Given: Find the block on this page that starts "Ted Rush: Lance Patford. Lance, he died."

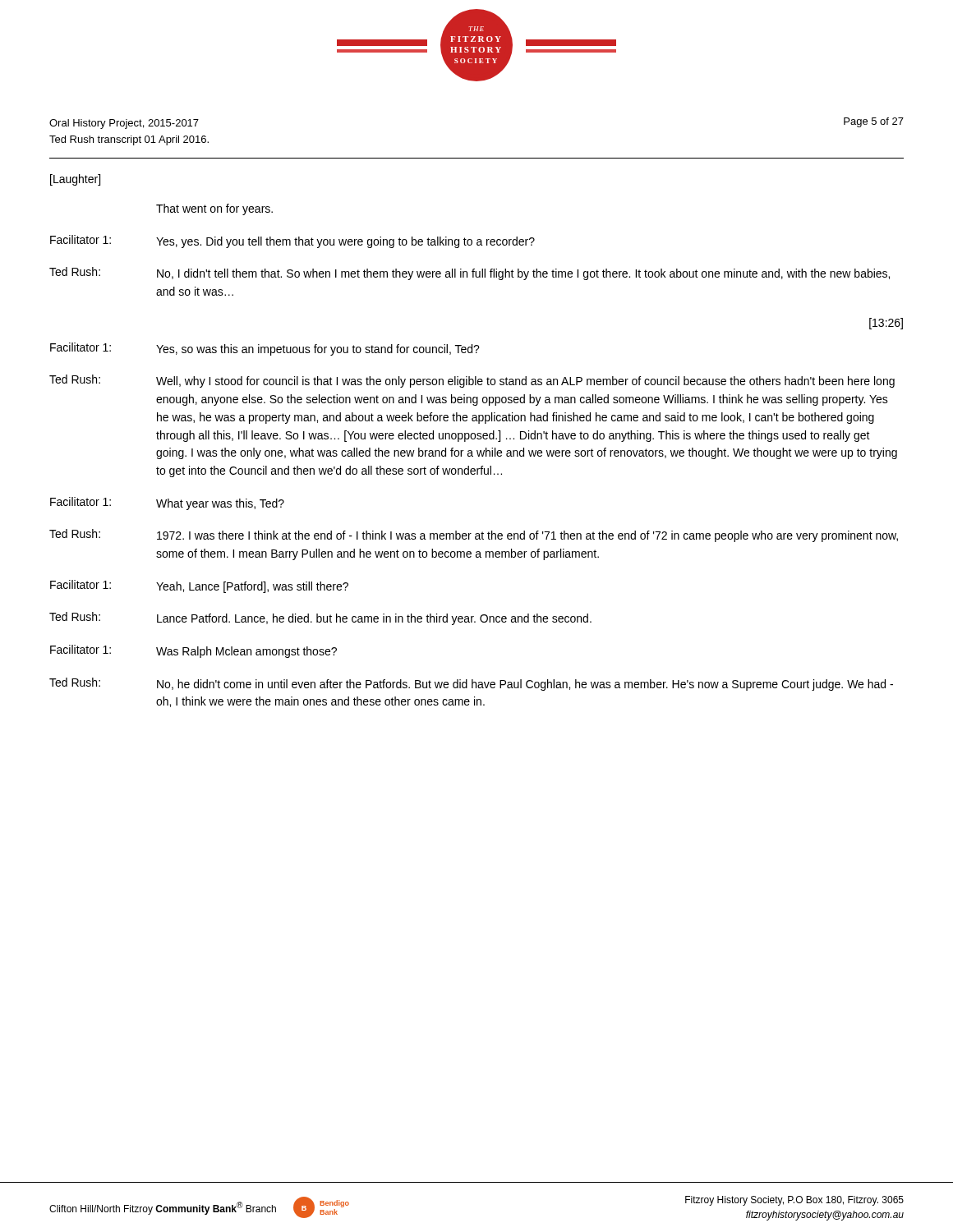Looking at the screenshot, I should (x=476, y=619).
